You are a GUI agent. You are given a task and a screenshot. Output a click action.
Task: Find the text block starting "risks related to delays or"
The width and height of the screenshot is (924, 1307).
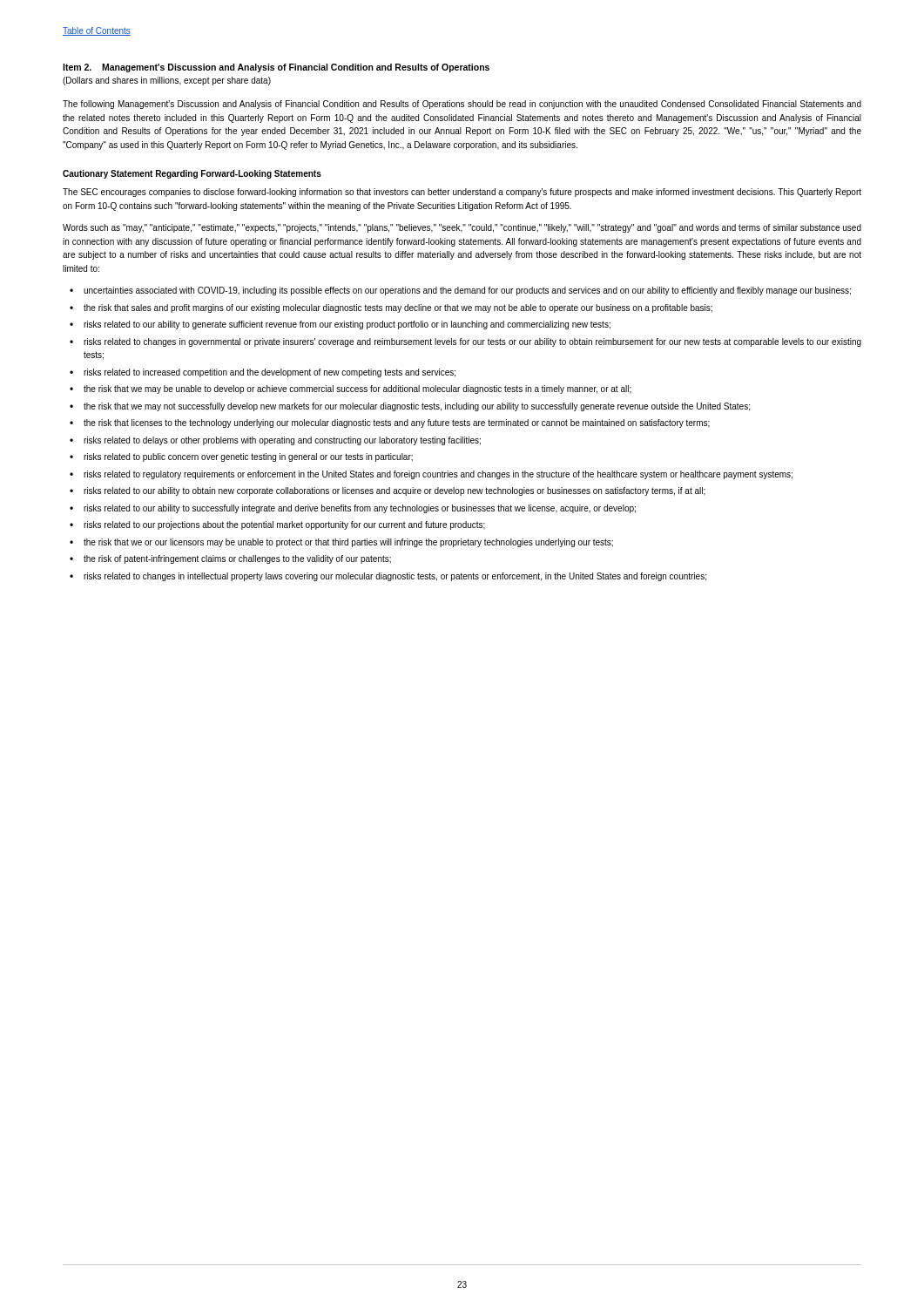click(283, 440)
